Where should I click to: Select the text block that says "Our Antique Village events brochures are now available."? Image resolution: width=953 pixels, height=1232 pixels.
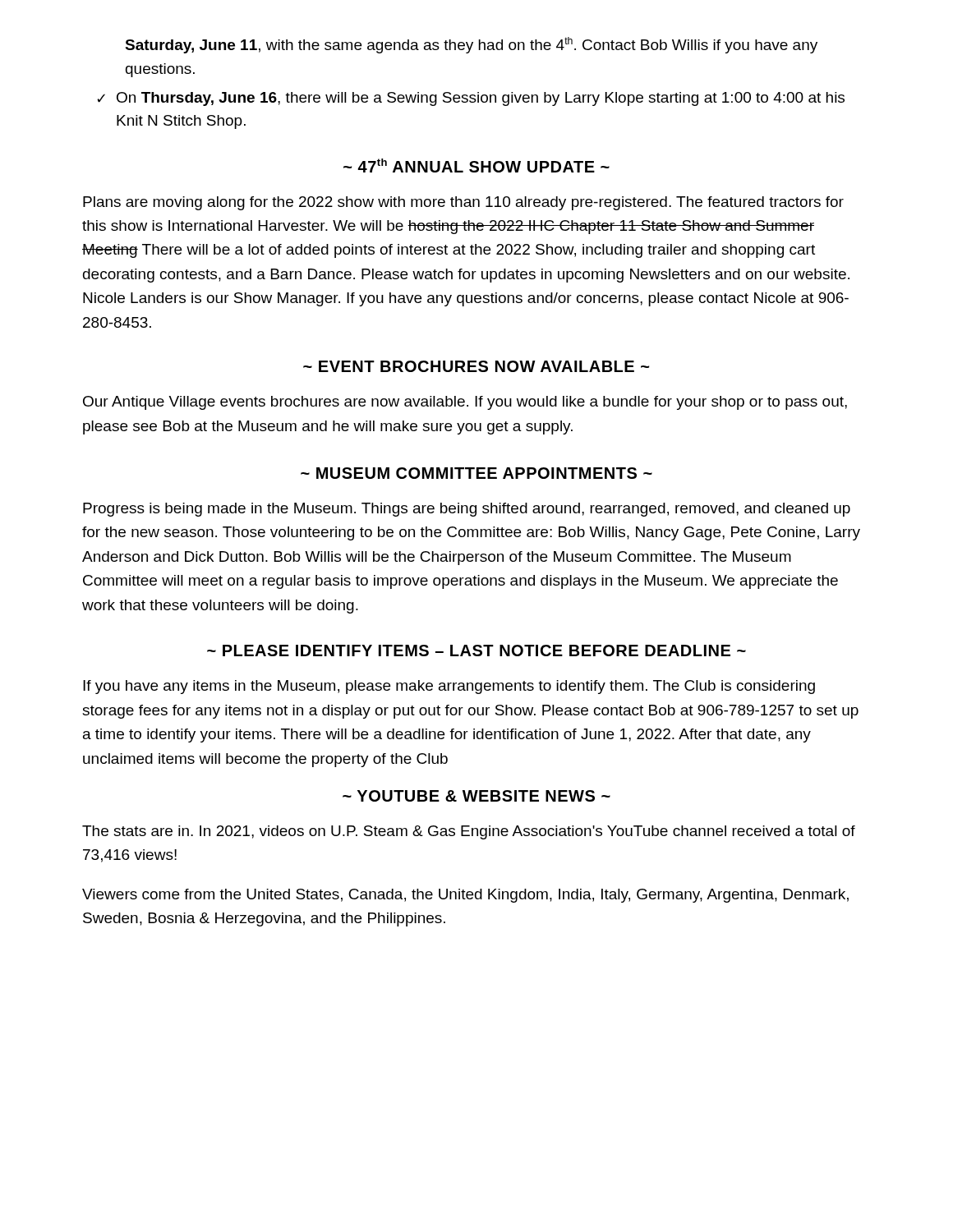click(x=465, y=413)
